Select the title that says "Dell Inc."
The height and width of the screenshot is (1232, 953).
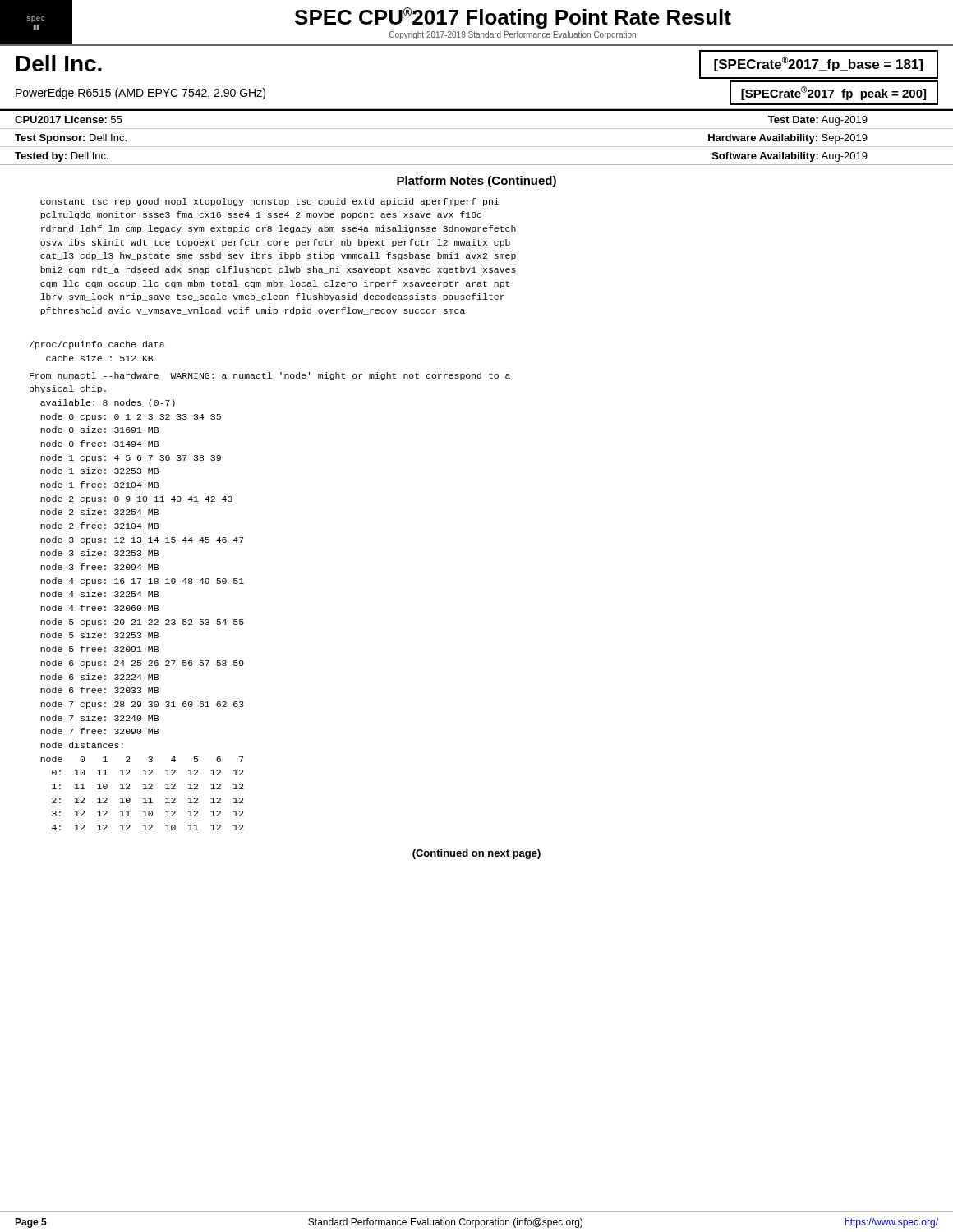59,64
